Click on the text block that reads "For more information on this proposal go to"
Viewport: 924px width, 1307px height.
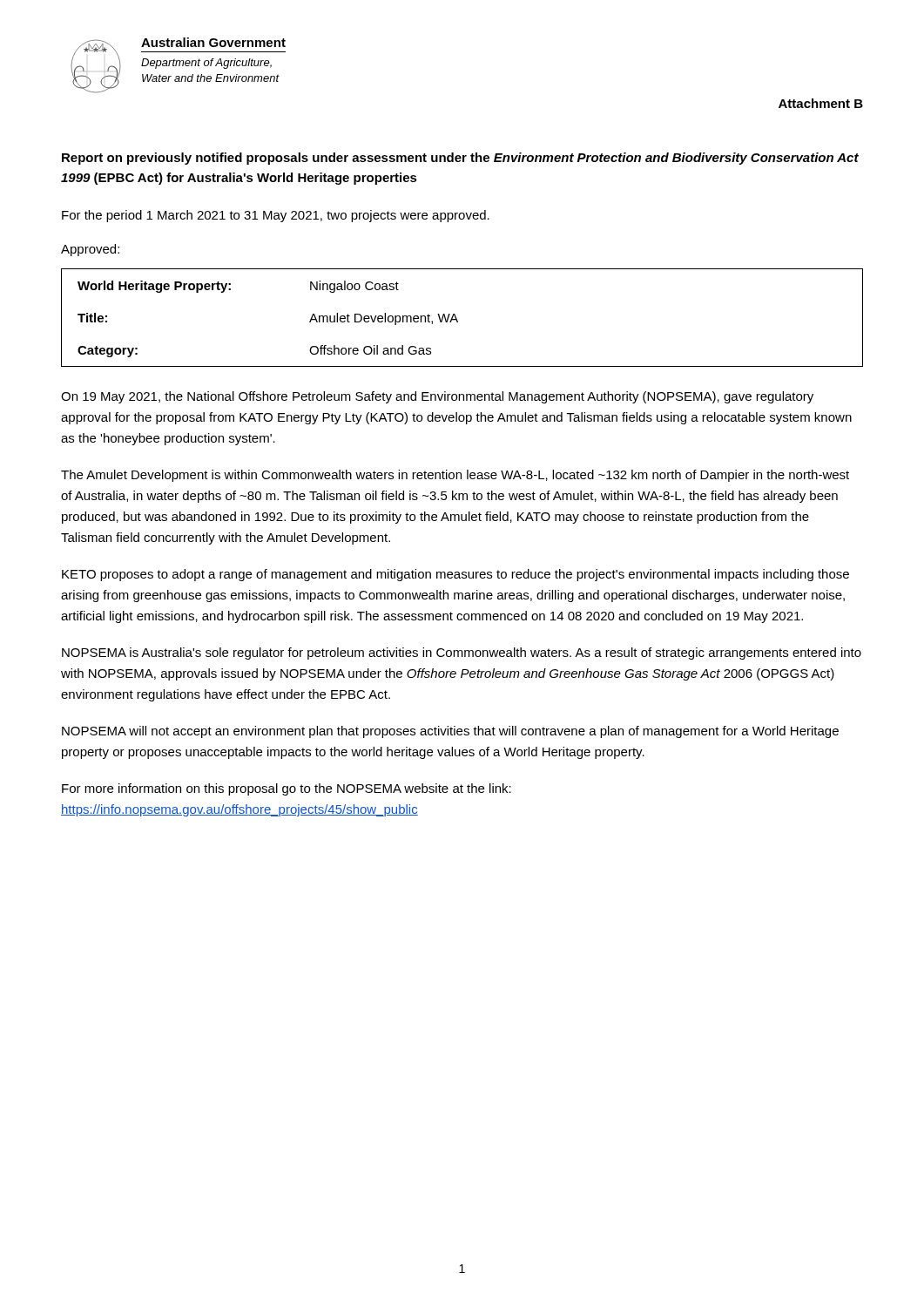286,799
